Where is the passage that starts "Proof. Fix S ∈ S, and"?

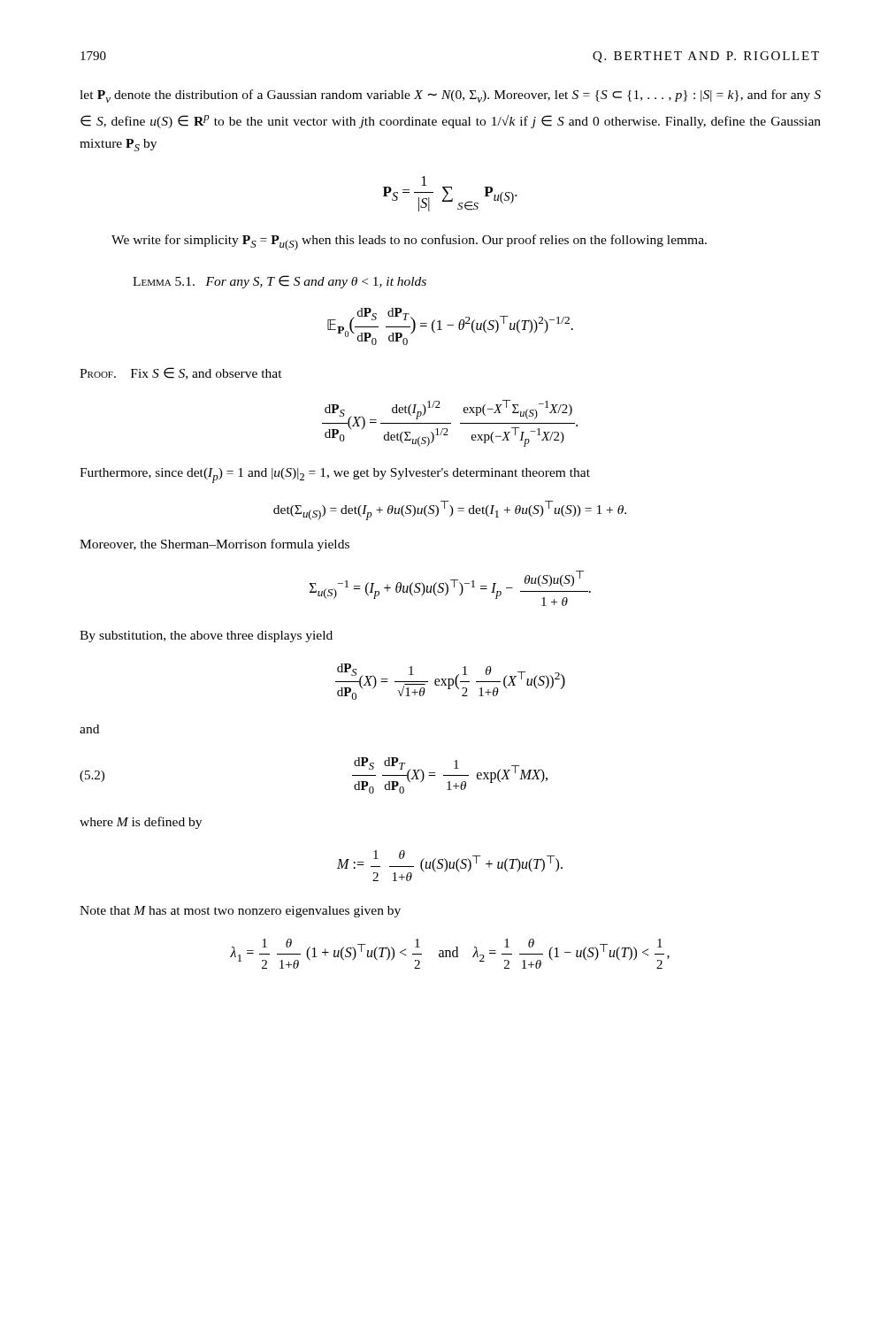[181, 373]
